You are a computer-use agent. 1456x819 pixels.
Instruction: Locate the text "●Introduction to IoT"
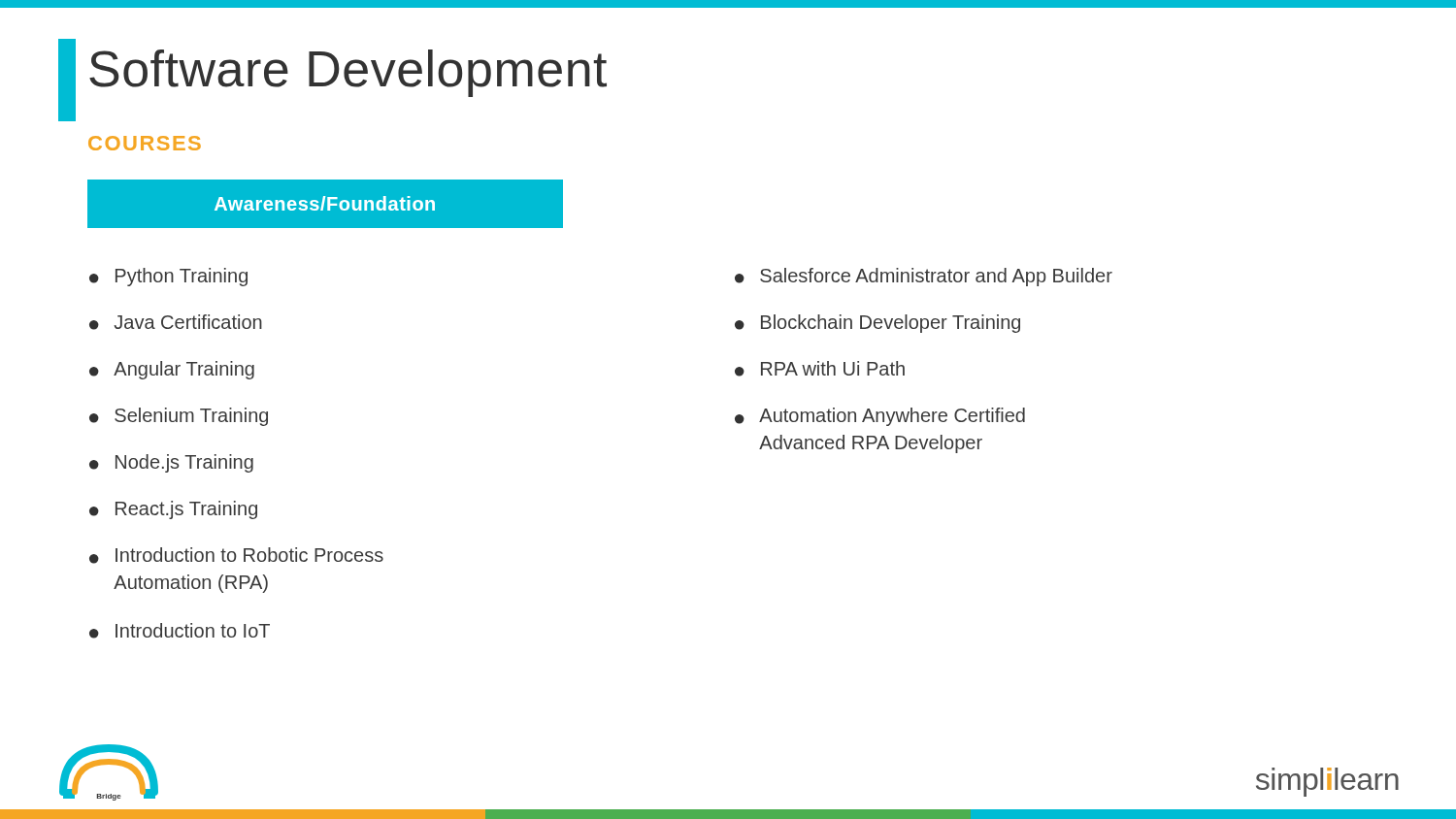tap(179, 633)
